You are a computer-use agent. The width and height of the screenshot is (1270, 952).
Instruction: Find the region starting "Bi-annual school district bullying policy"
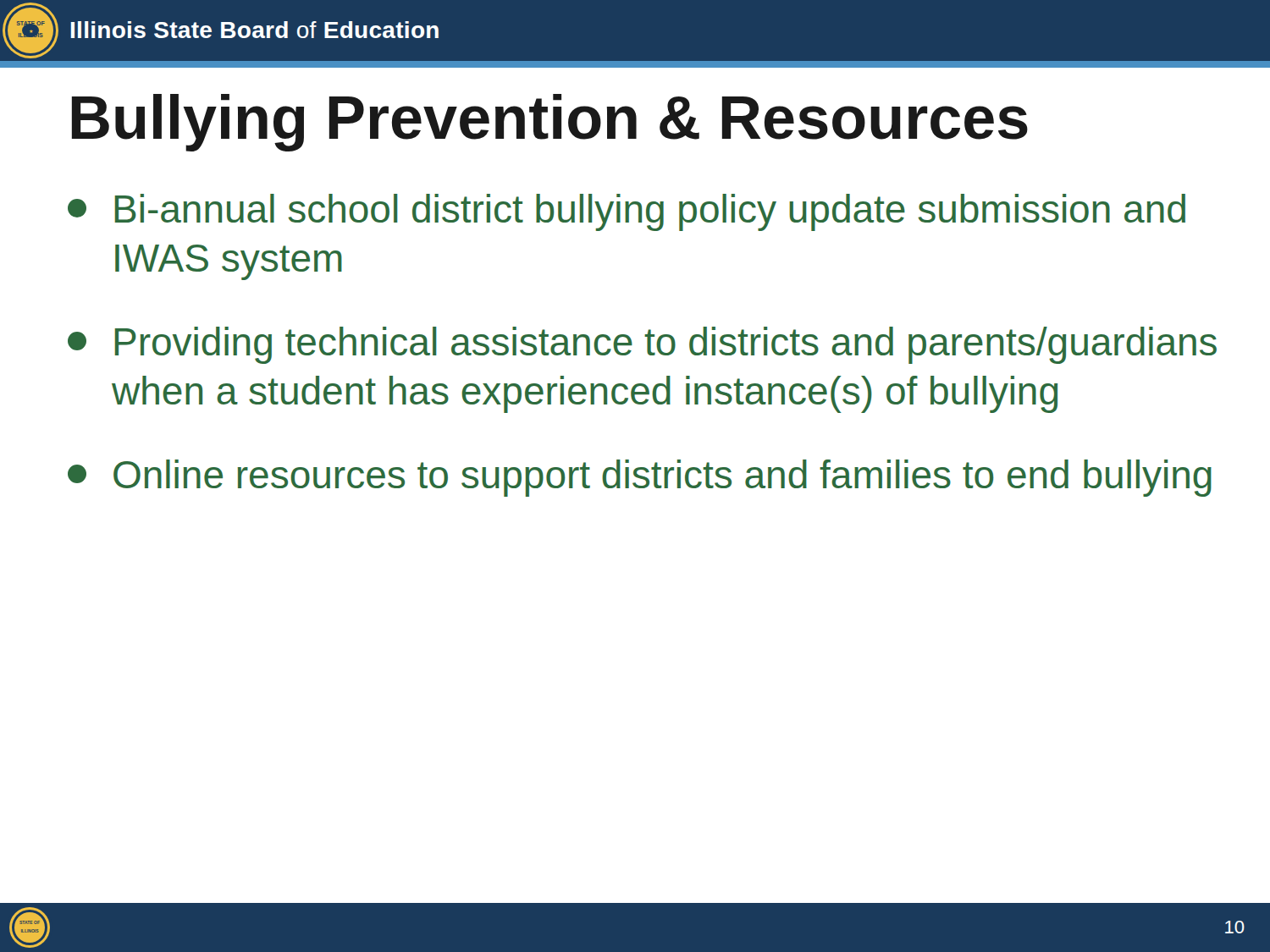pos(643,234)
